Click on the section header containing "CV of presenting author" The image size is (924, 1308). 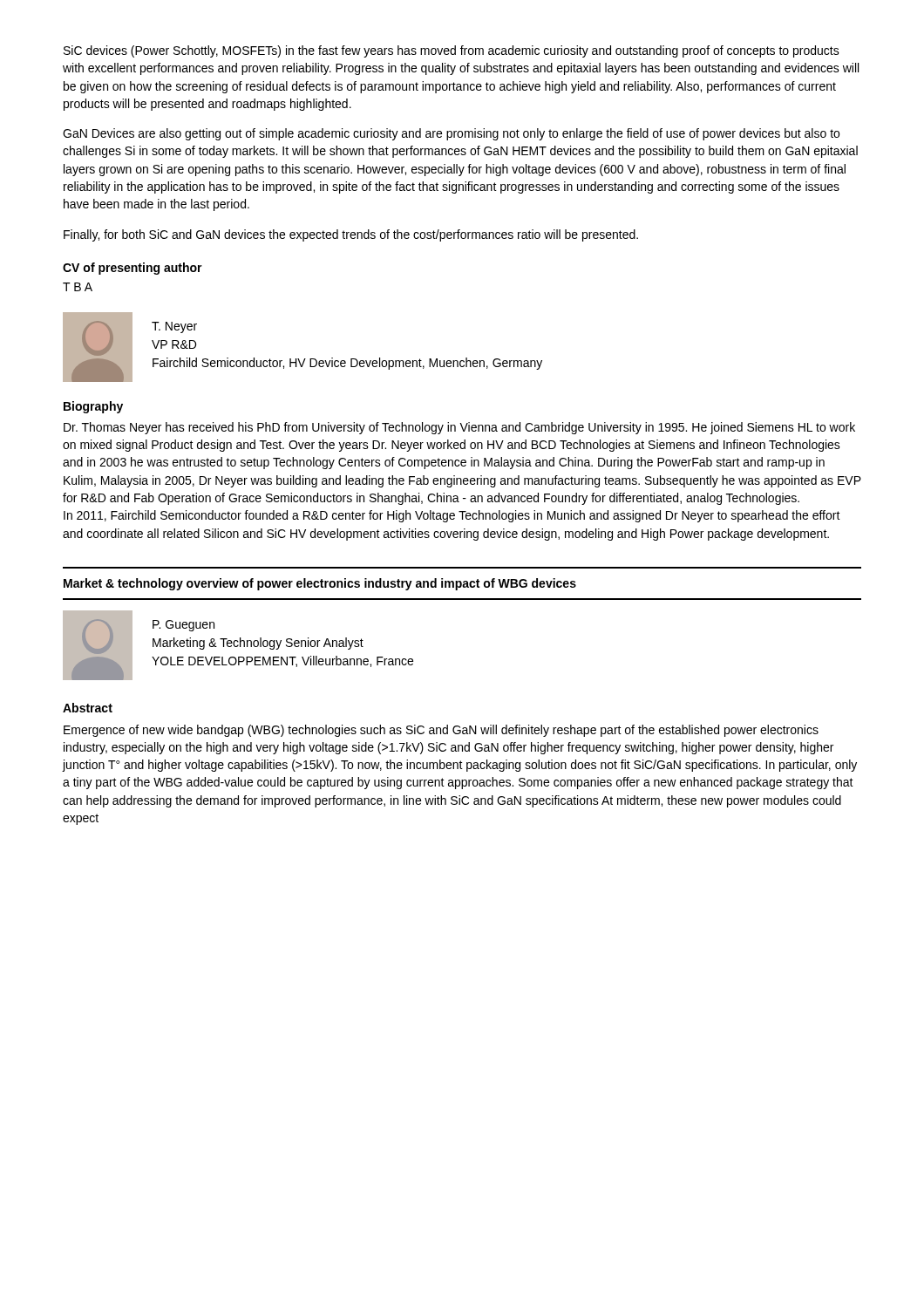(x=132, y=269)
